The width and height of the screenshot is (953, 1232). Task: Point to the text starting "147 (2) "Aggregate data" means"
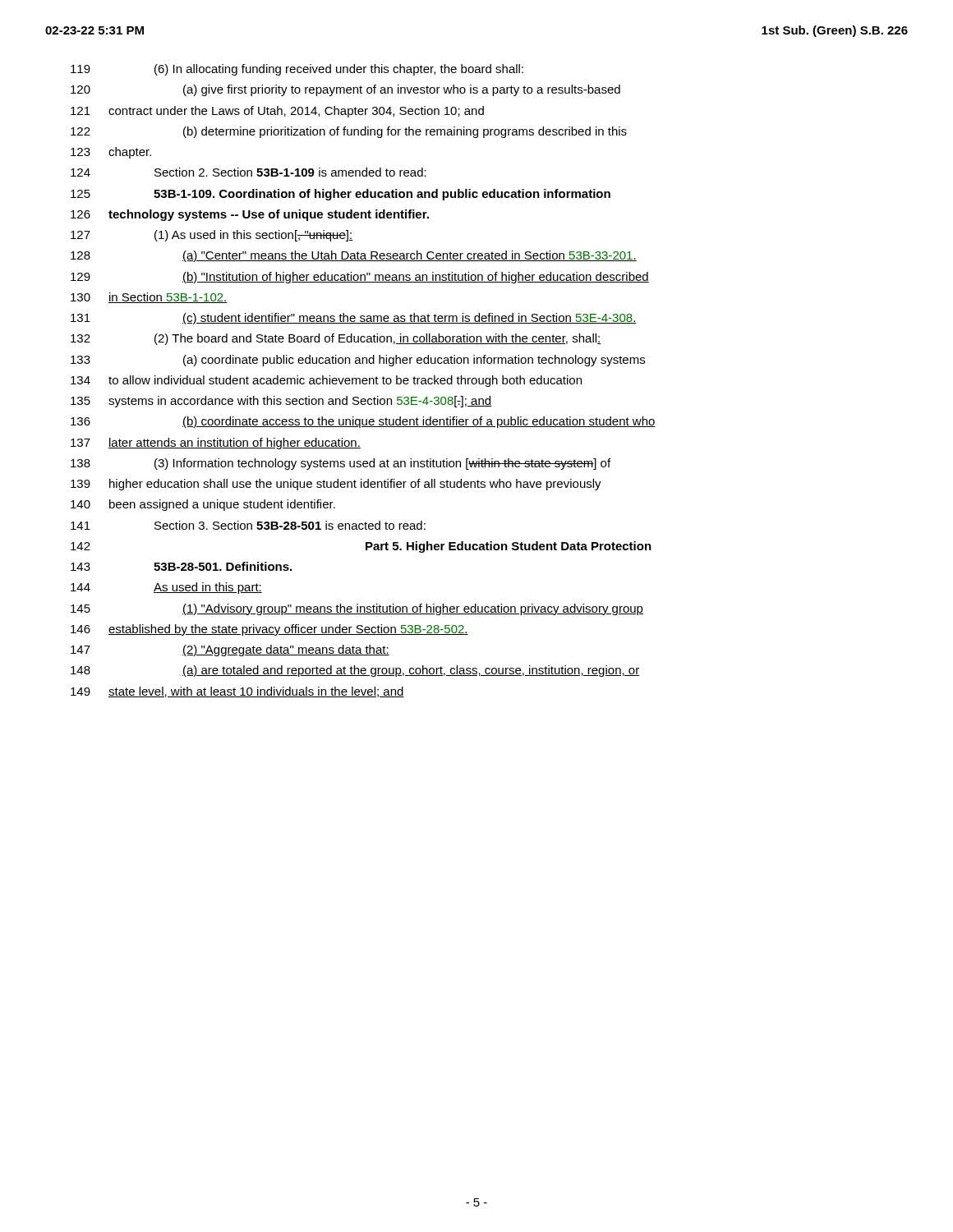pyautogui.click(x=230, y=650)
